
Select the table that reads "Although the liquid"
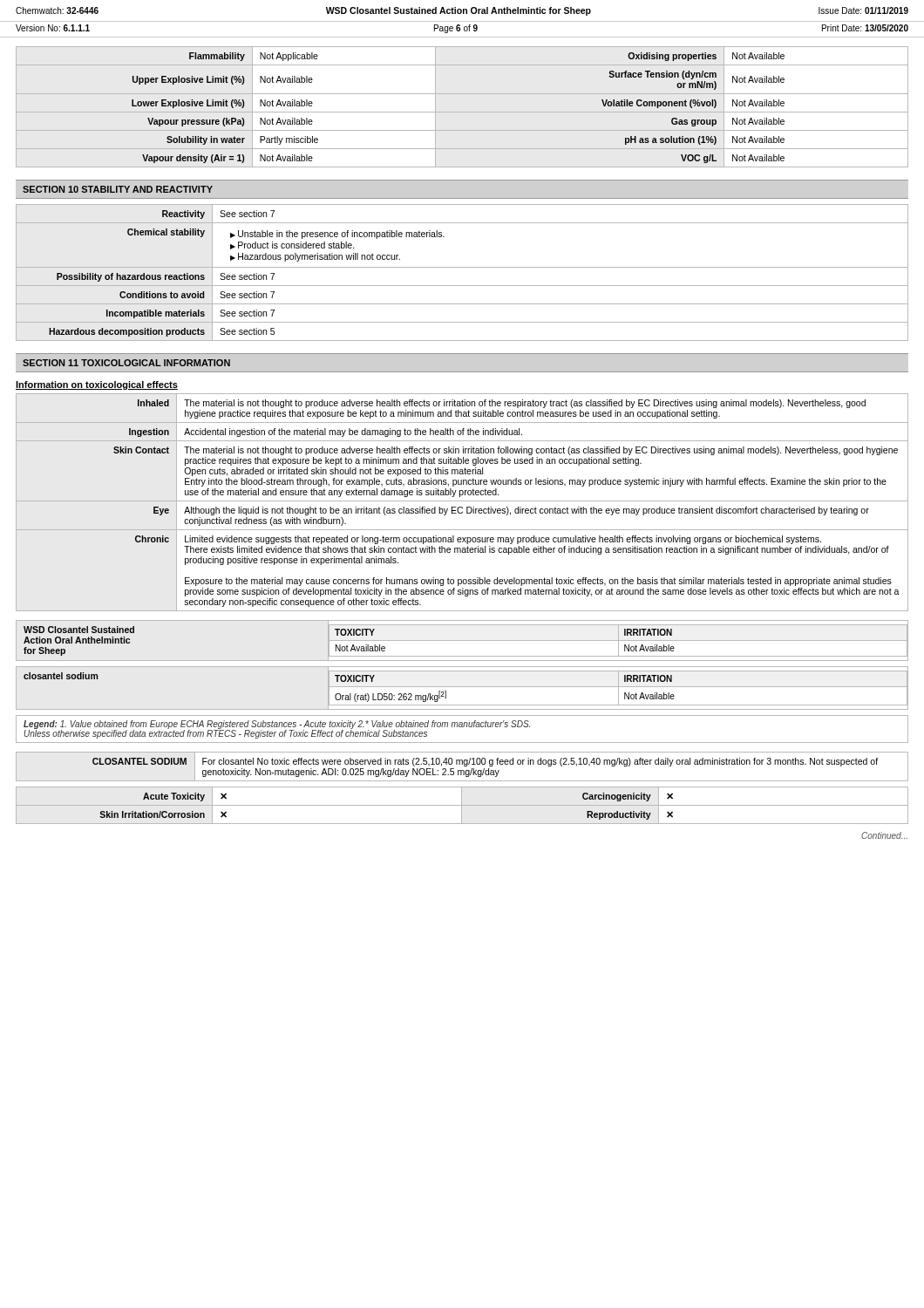(462, 502)
